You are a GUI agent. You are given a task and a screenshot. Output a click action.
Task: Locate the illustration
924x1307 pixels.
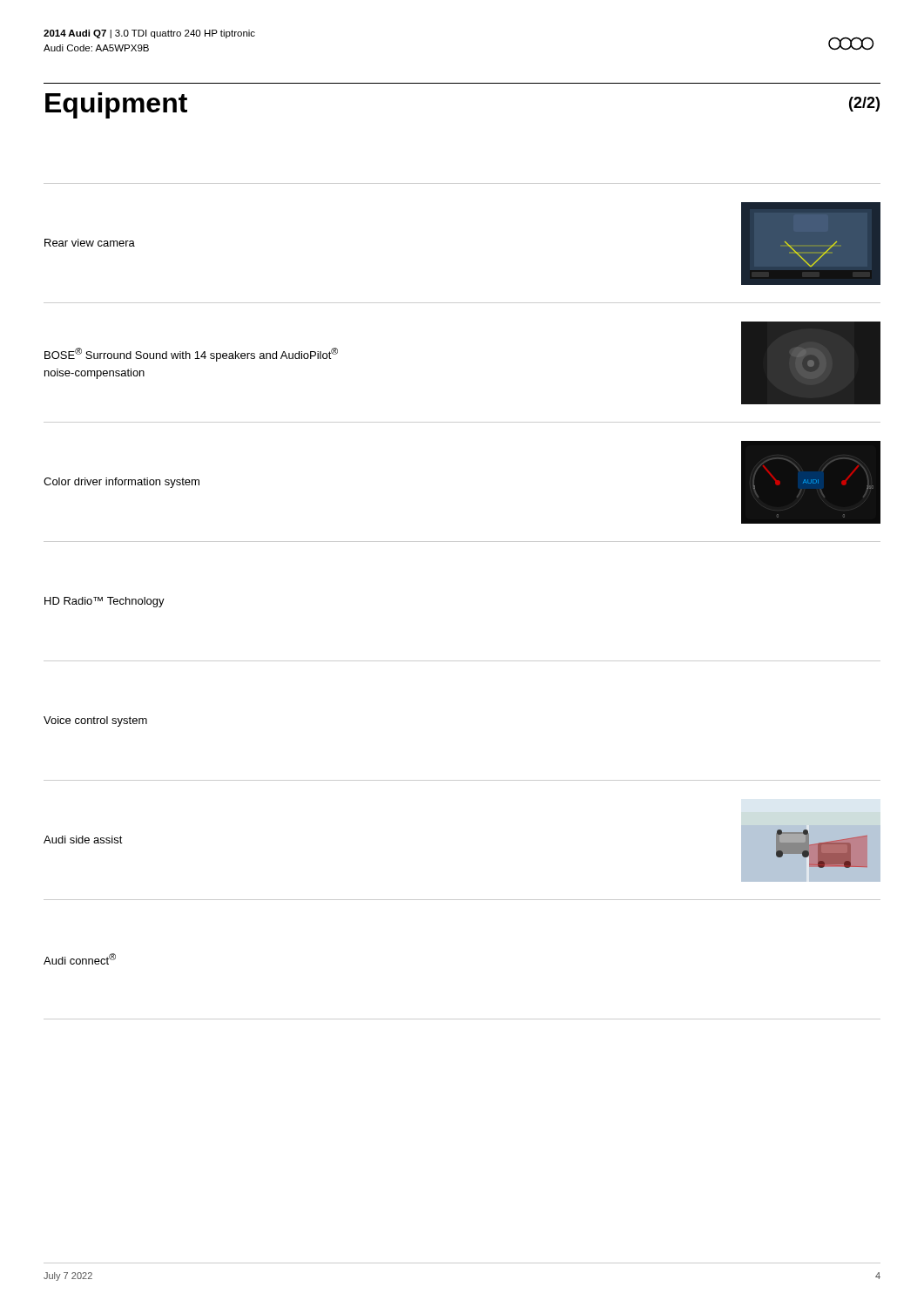[x=811, y=840]
